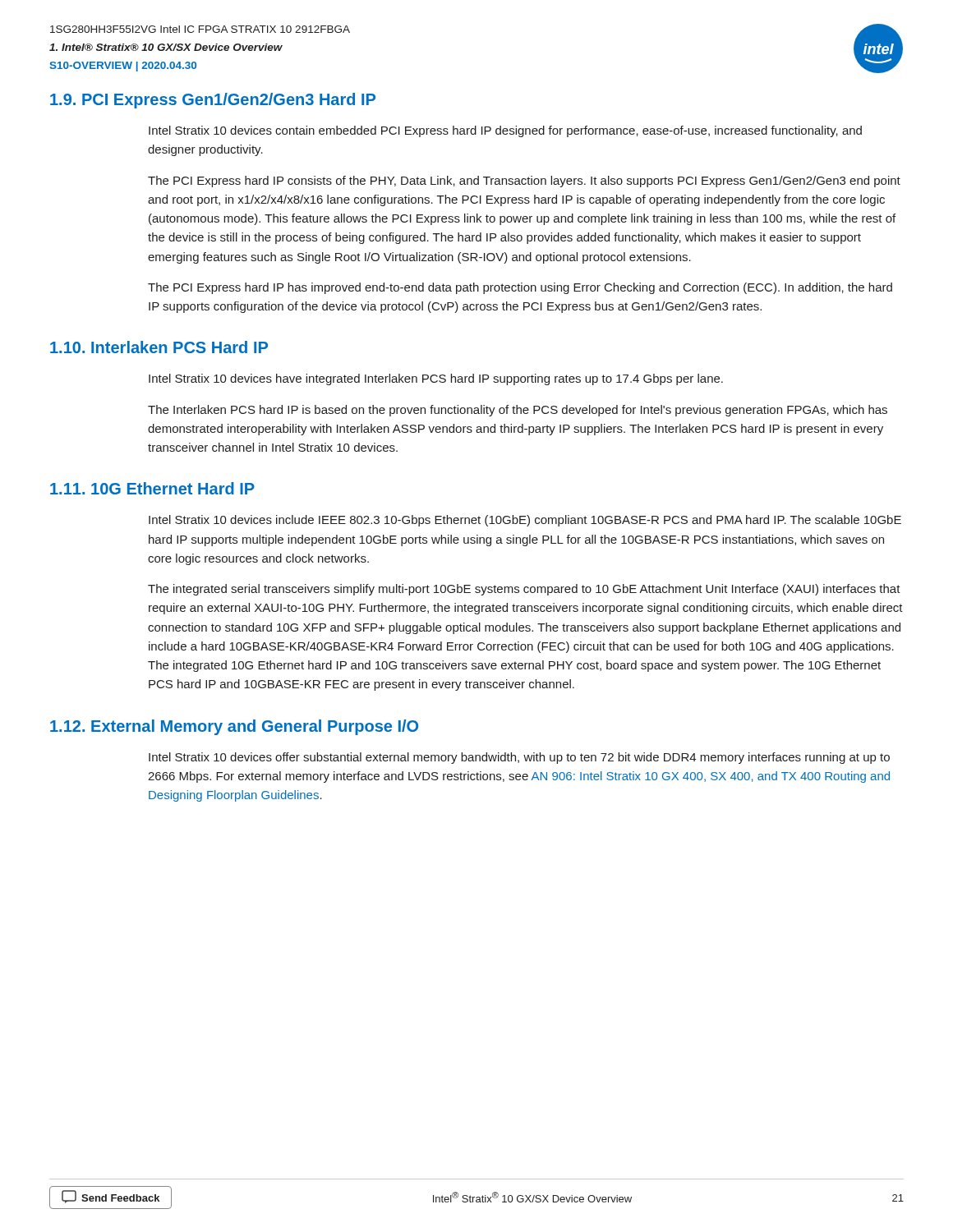Point to the text starting "The PCI Express hard IP has improved"

pyautogui.click(x=520, y=296)
